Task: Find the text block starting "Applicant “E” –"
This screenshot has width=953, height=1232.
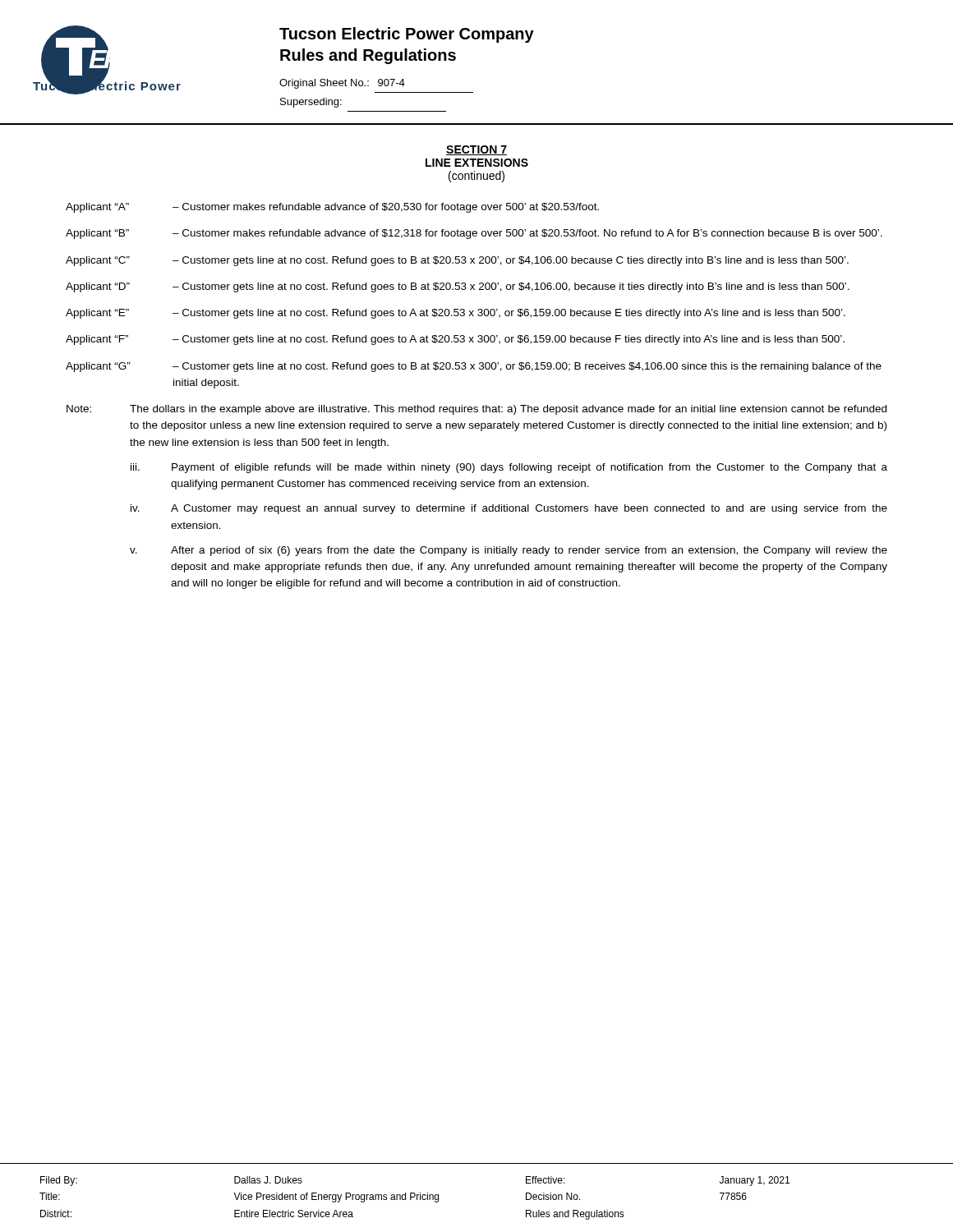Action: [x=476, y=313]
